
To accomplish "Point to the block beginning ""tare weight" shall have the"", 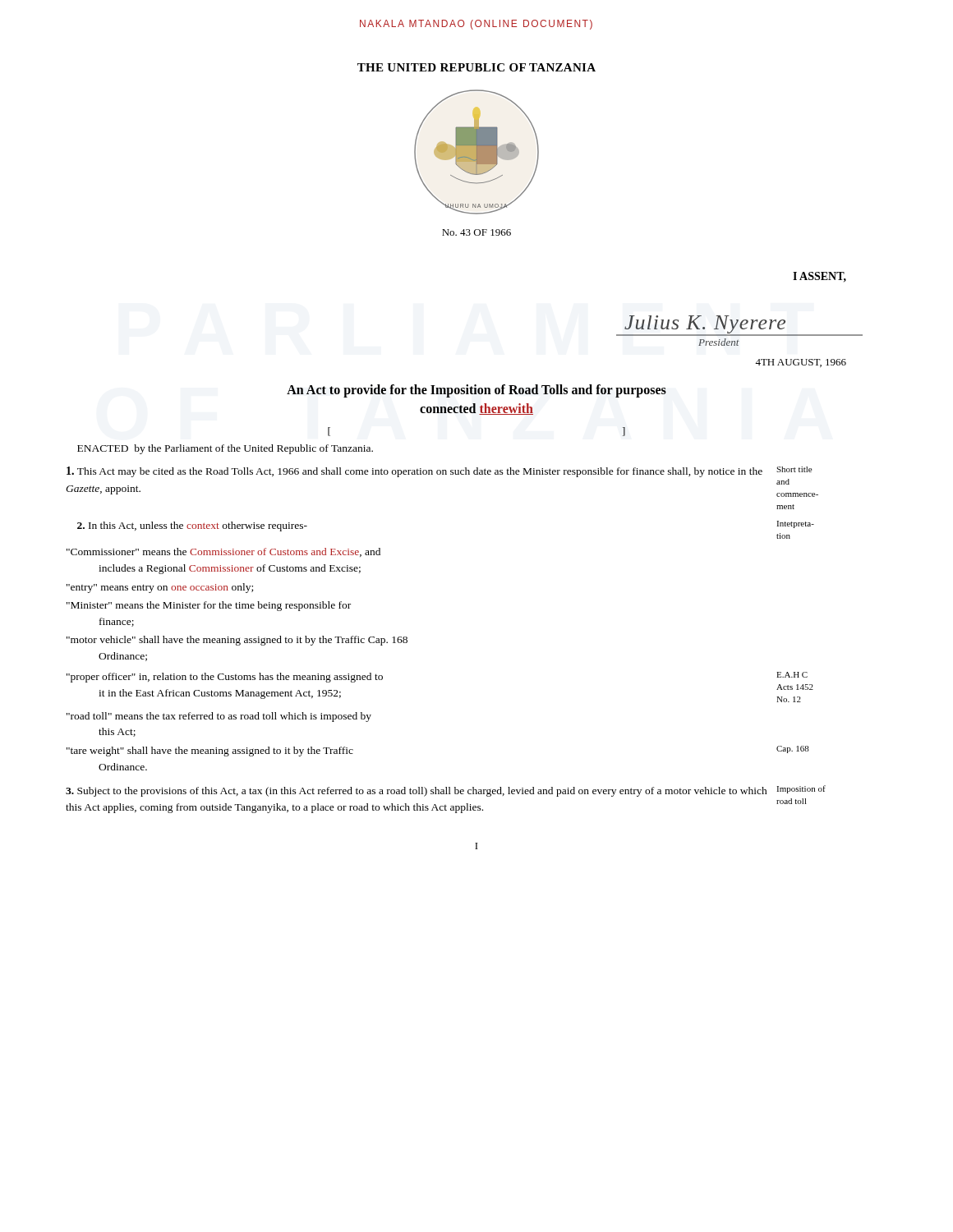I will [211, 751].
